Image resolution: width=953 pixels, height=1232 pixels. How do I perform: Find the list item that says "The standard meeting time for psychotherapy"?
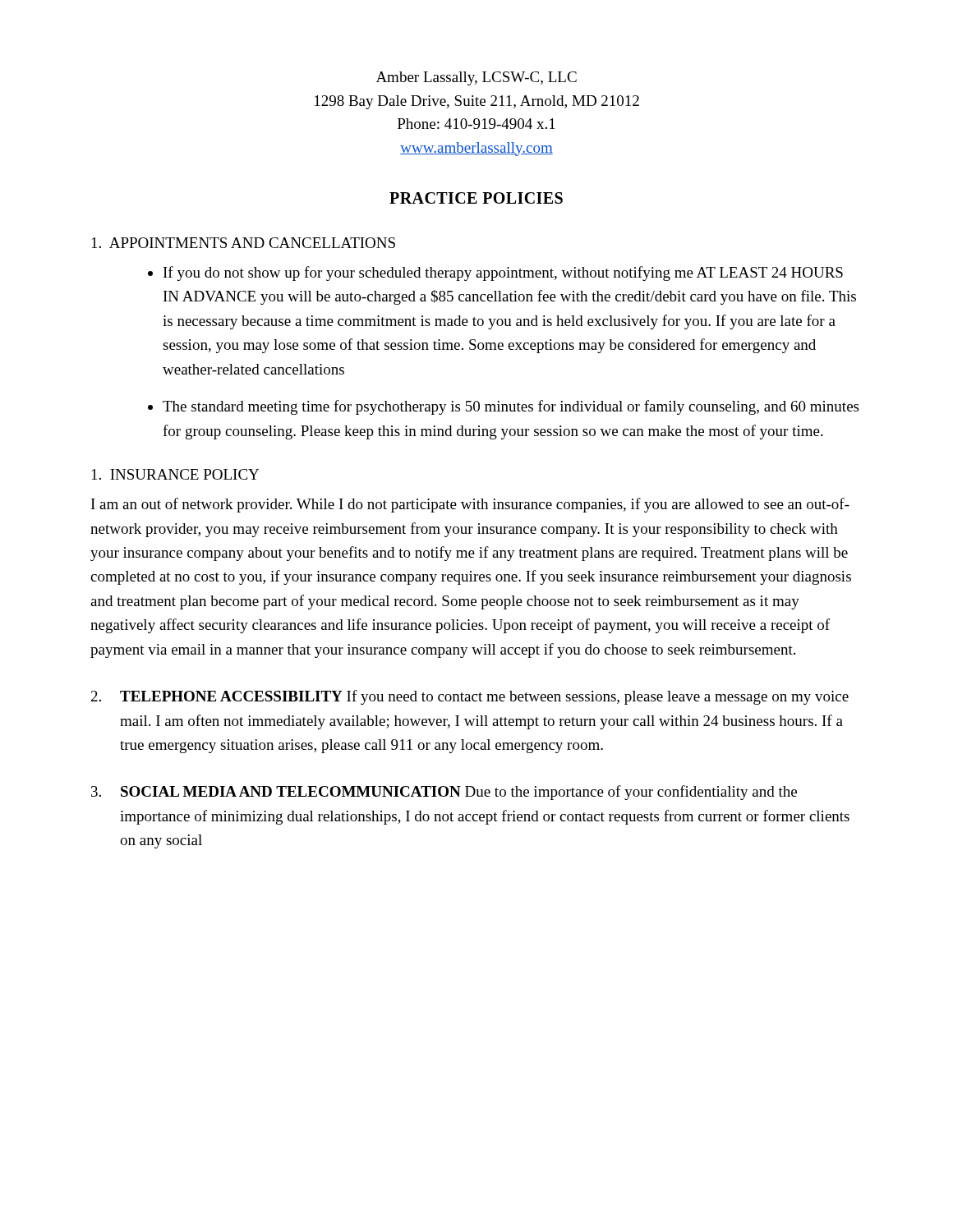[513, 419]
